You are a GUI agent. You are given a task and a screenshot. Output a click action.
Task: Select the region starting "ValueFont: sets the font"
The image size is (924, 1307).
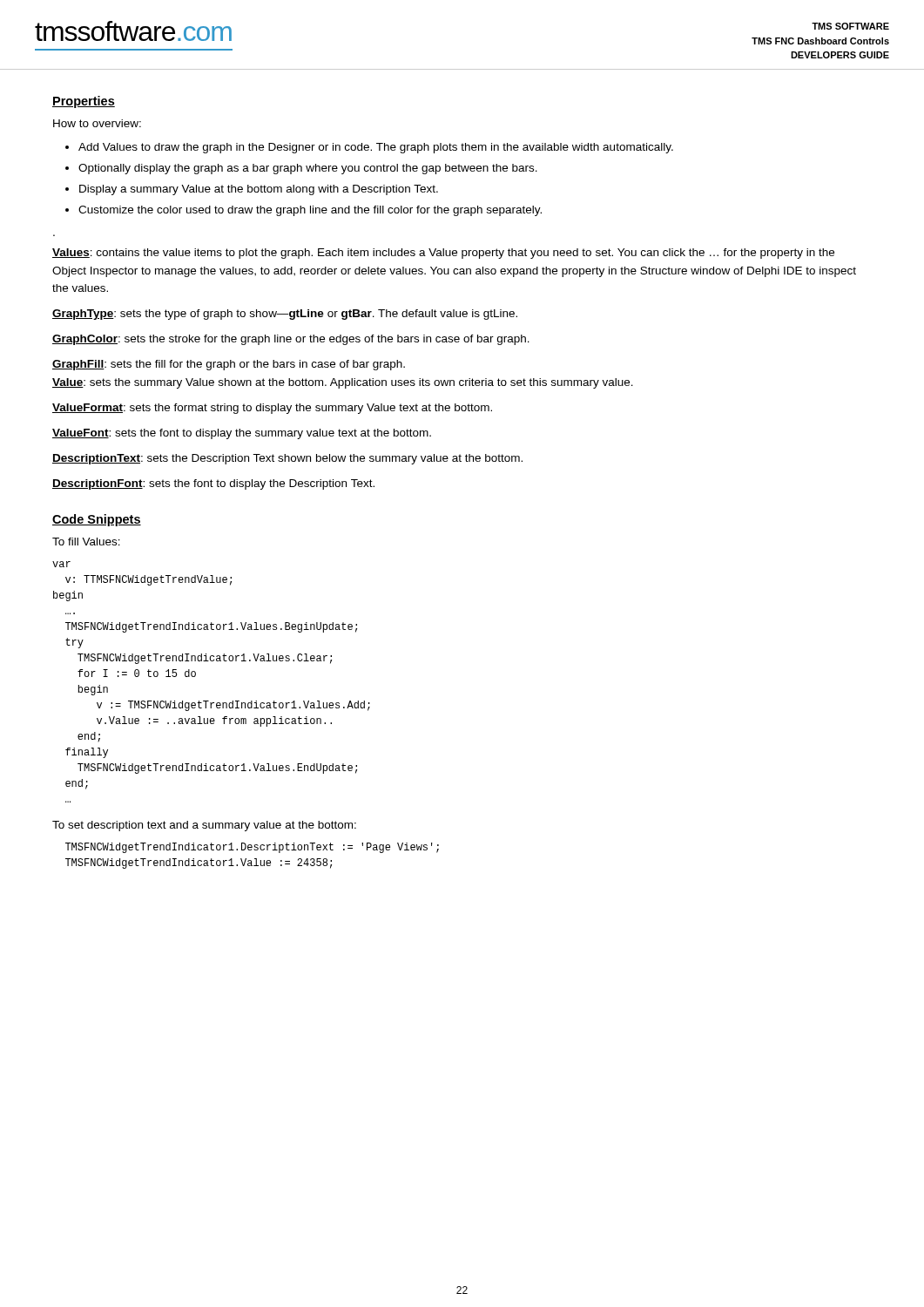tap(242, 433)
